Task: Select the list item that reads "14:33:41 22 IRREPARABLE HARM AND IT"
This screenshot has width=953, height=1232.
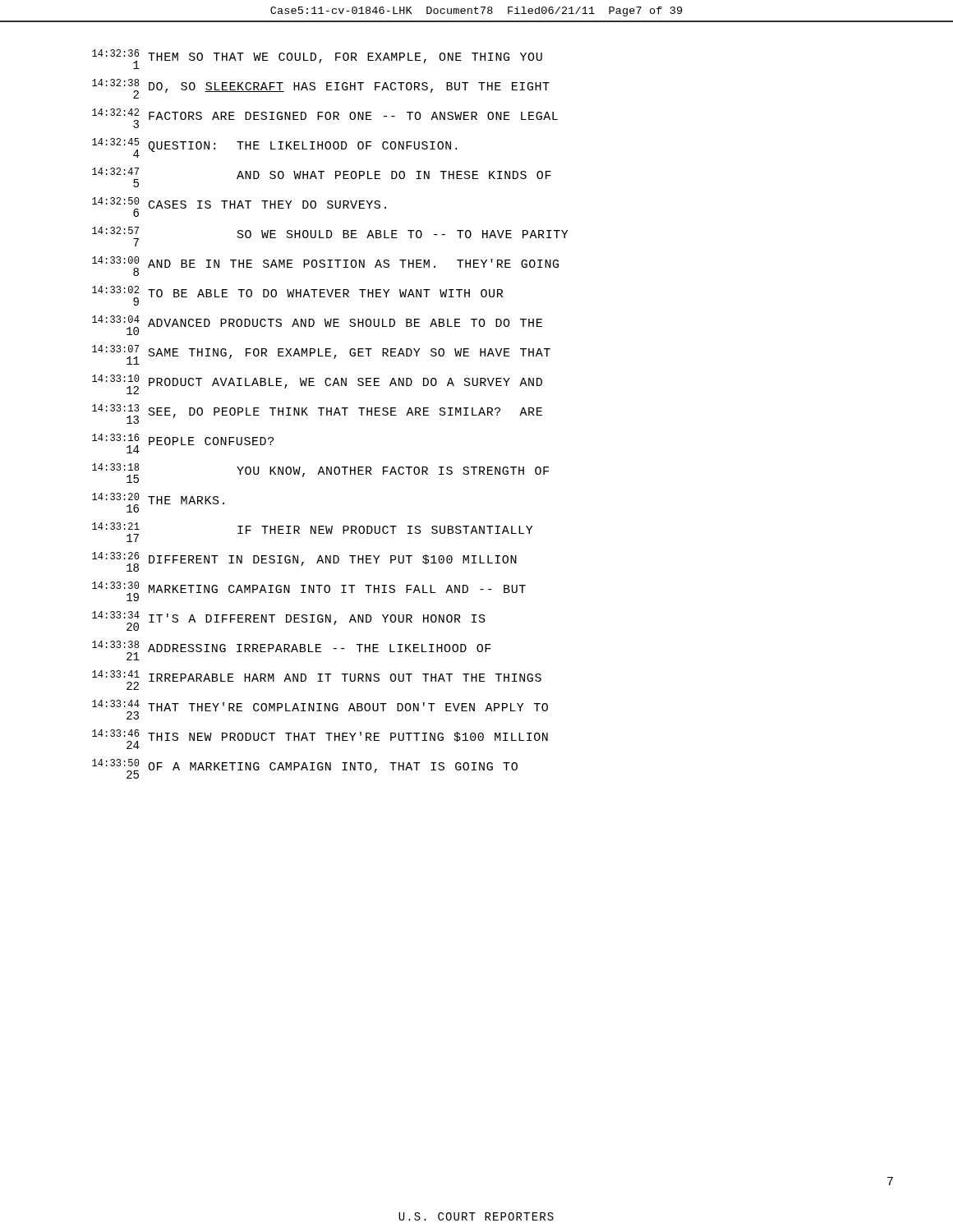Action: click(476, 682)
